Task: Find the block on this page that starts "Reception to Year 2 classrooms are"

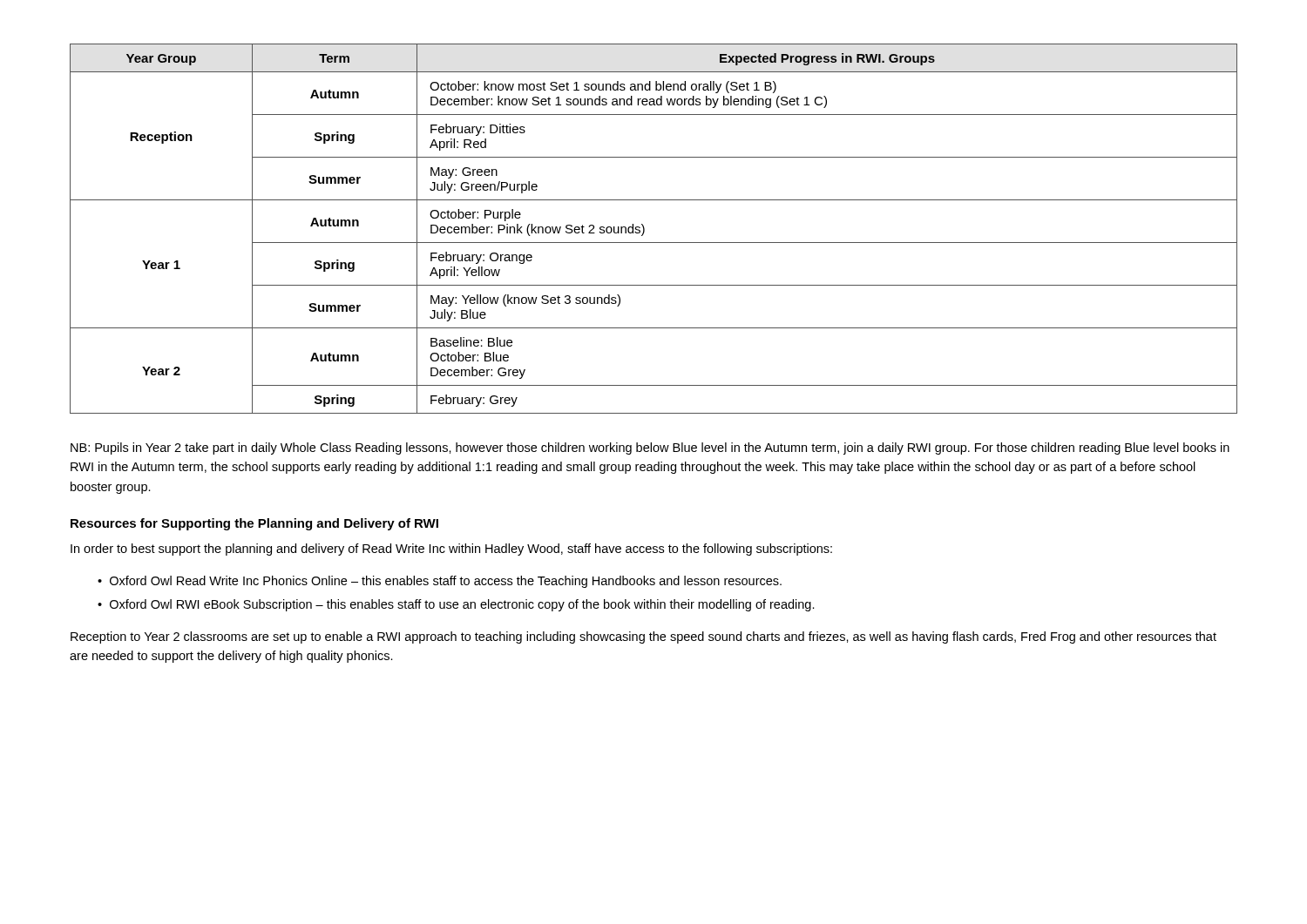Action: point(643,646)
